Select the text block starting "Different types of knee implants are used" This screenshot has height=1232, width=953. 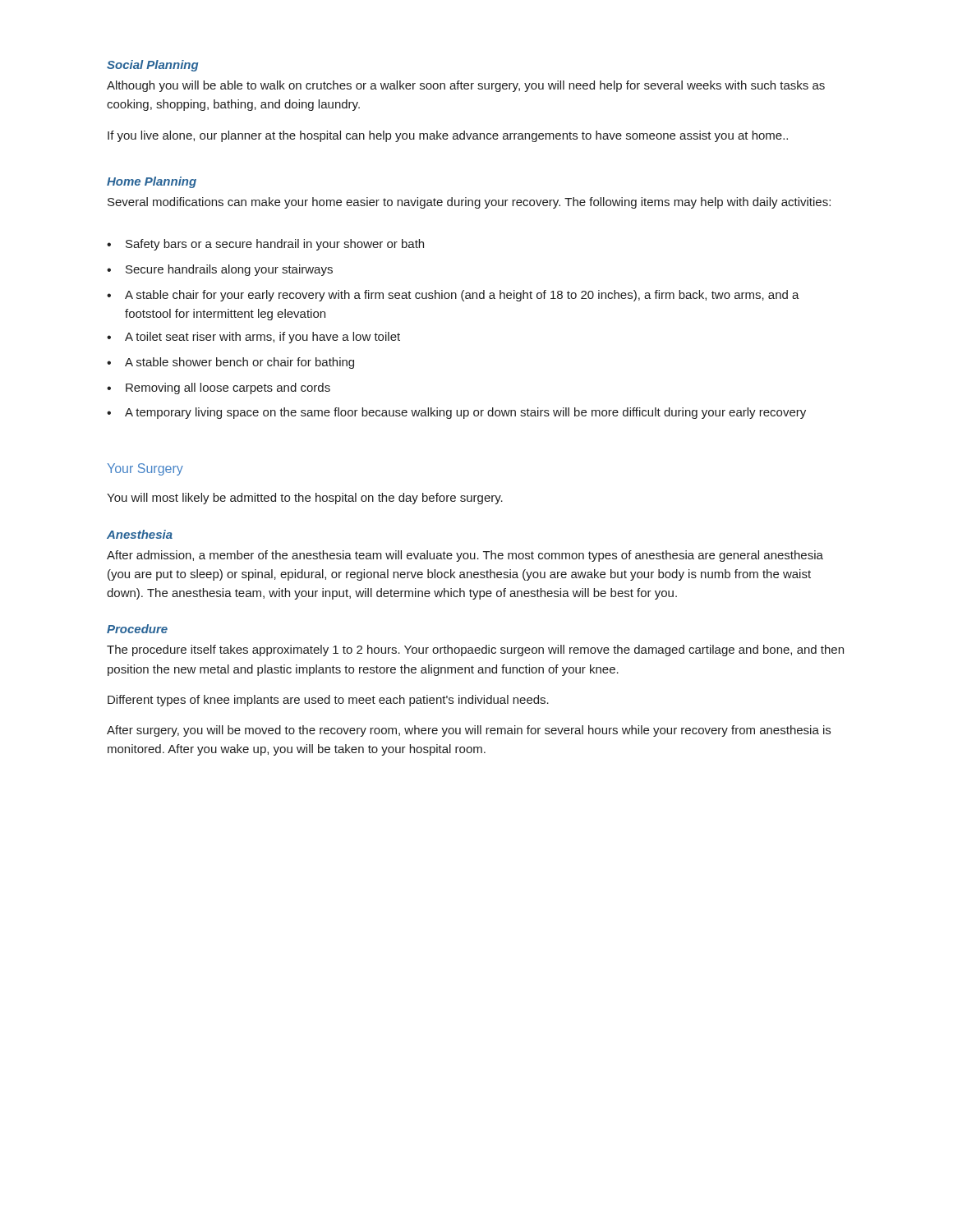point(328,699)
